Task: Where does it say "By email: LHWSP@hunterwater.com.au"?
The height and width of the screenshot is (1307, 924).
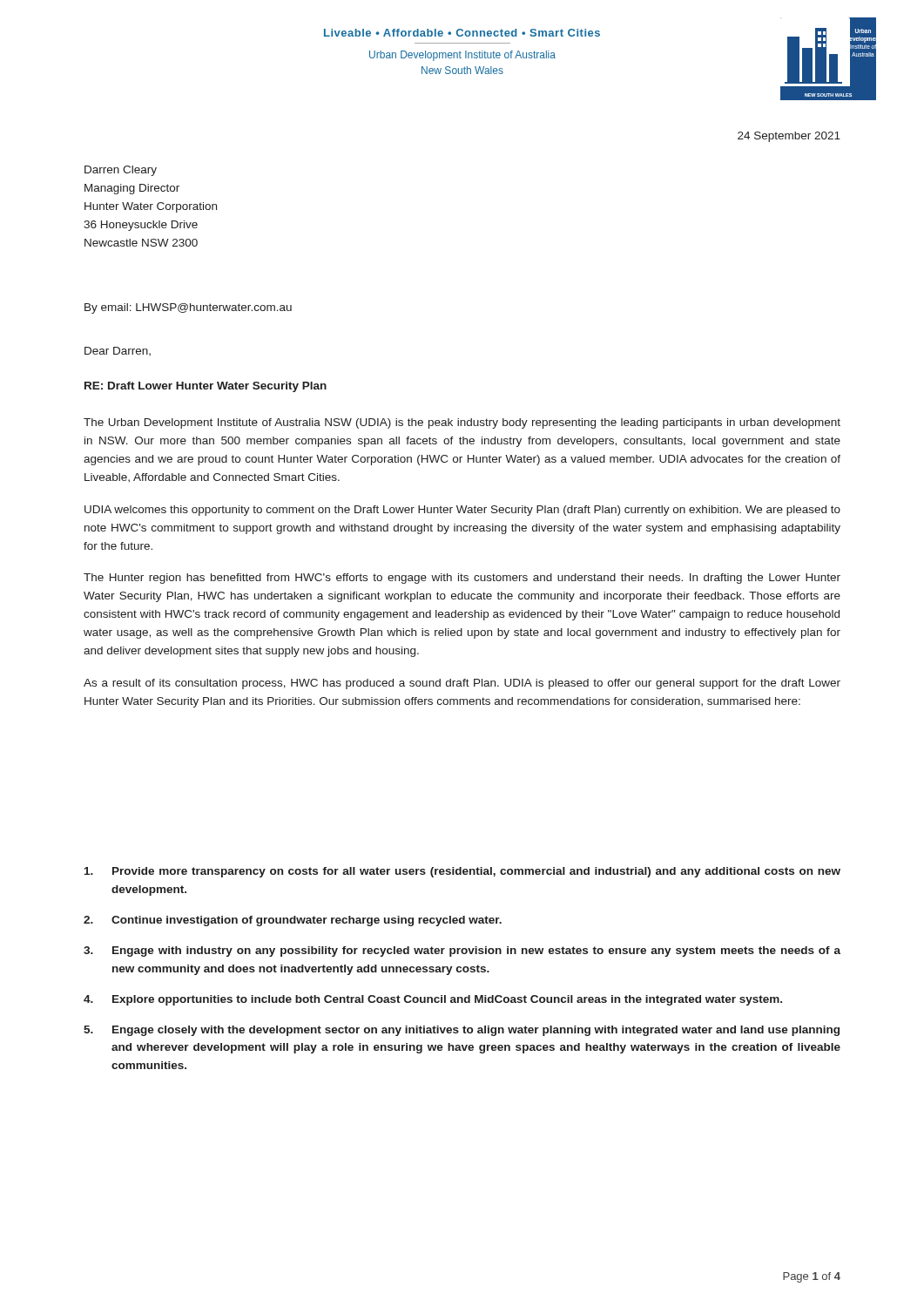Action: [188, 307]
